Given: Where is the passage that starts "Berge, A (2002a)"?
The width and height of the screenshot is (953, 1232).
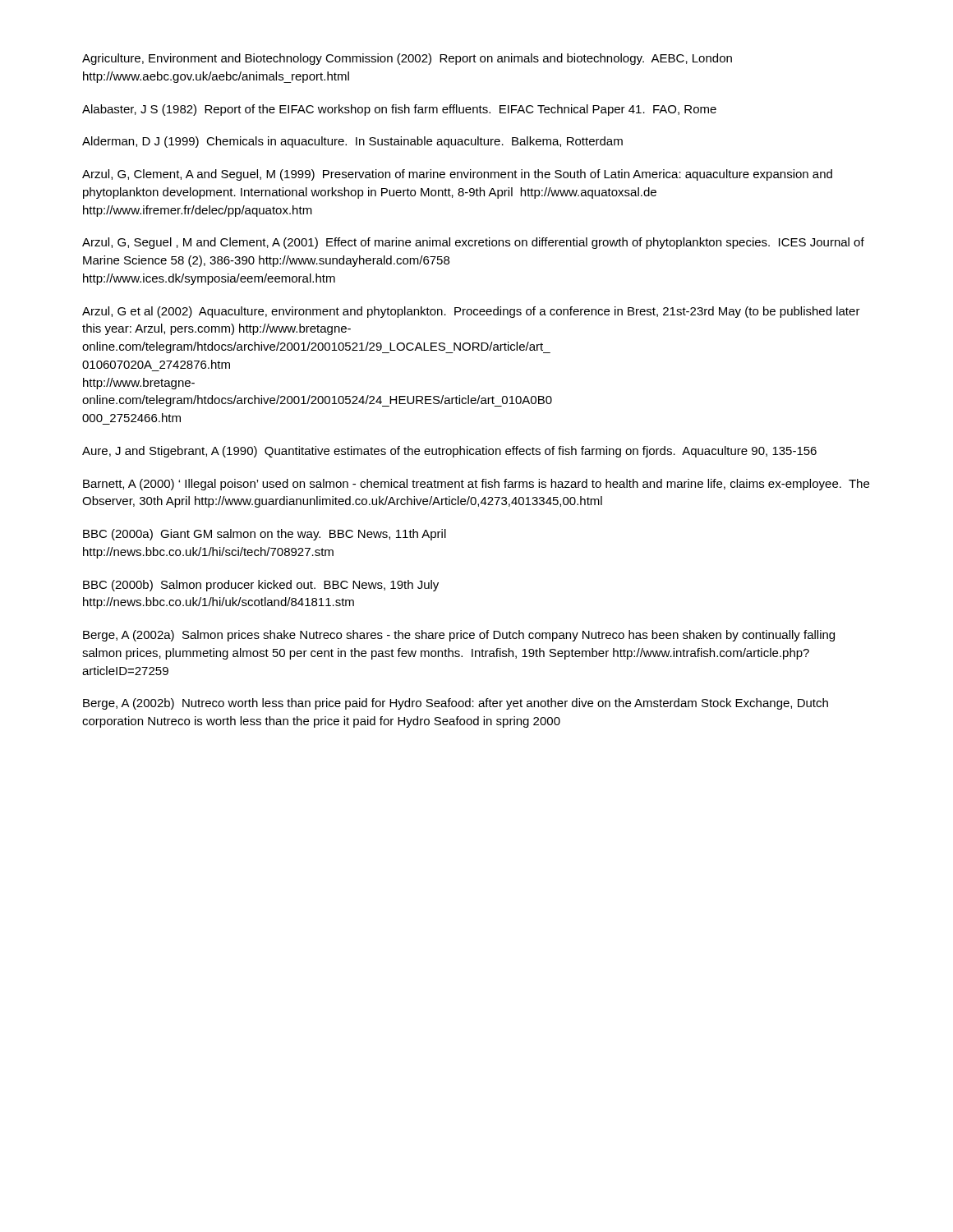Looking at the screenshot, I should 459,652.
